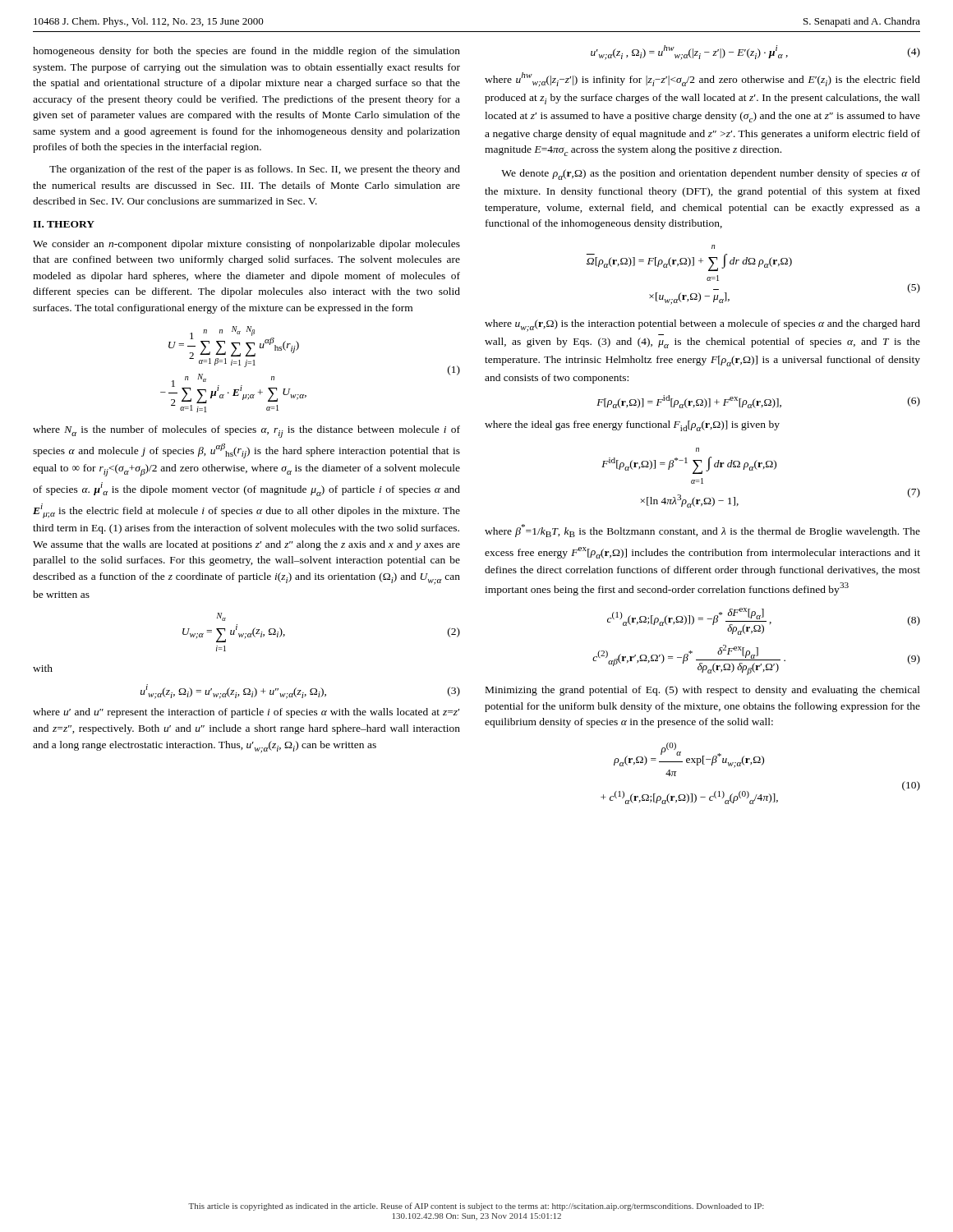Point to the element starting "where uhww;α(|zi−z′|) is infinity for |zi−z′| z′."

pyautogui.click(x=702, y=150)
